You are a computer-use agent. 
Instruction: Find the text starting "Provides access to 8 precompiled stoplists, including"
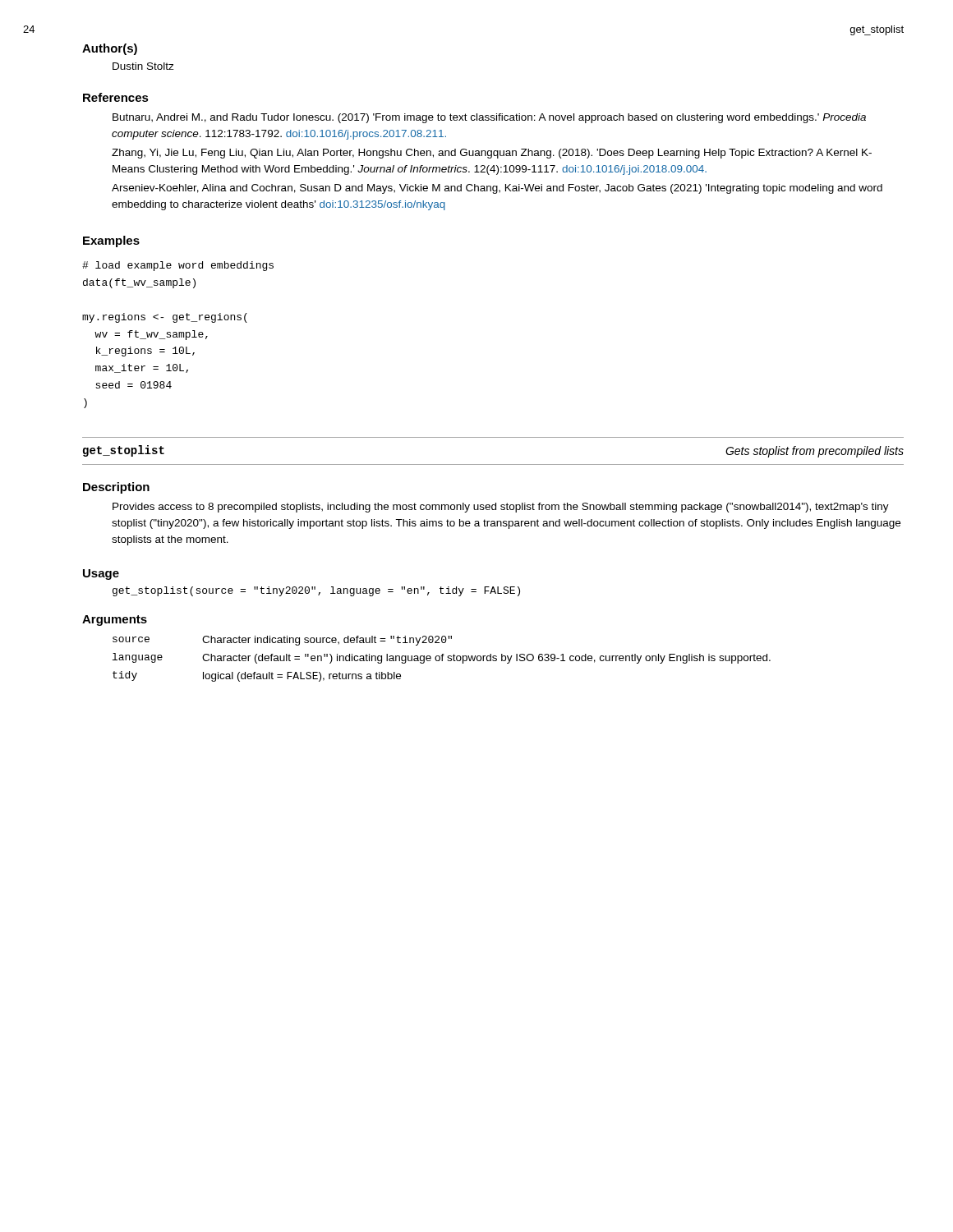(x=506, y=523)
